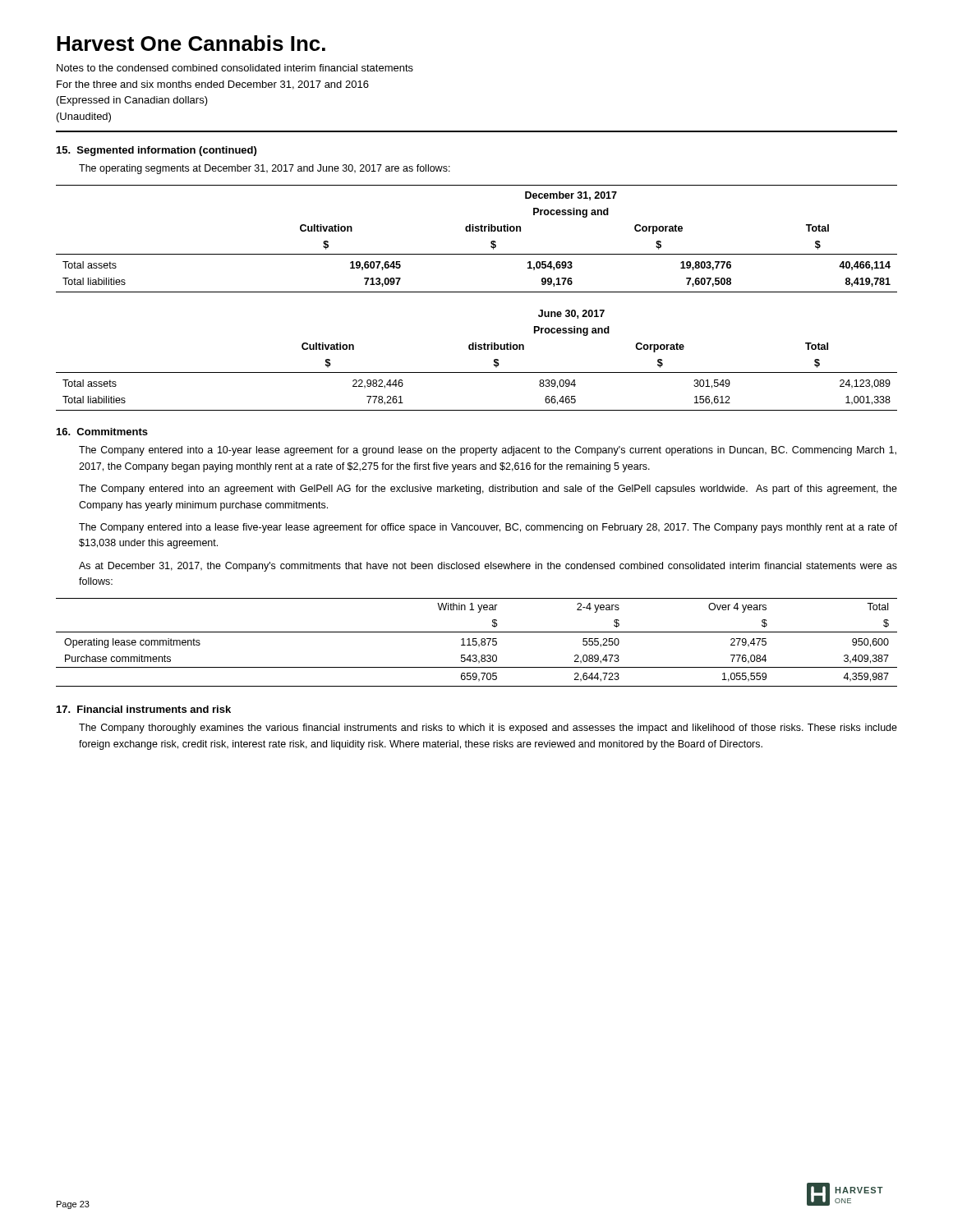Click on the element starting "Harvest One Cannabis Inc."
Image resolution: width=953 pixels, height=1232 pixels.
pyautogui.click(x=191, y=44)
